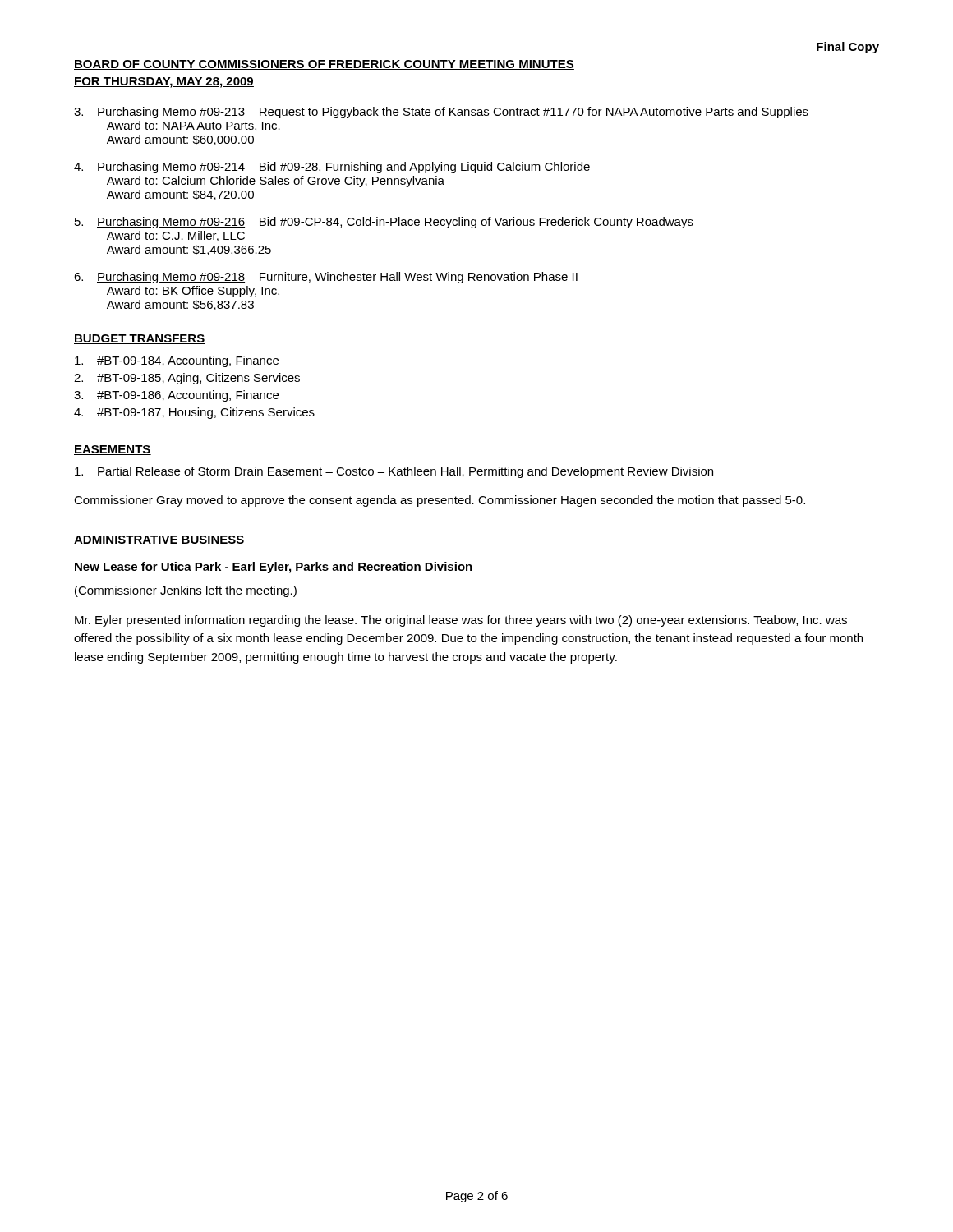Find the text block that says "(Commissioner Jenkins left"

tap(186, 590)
